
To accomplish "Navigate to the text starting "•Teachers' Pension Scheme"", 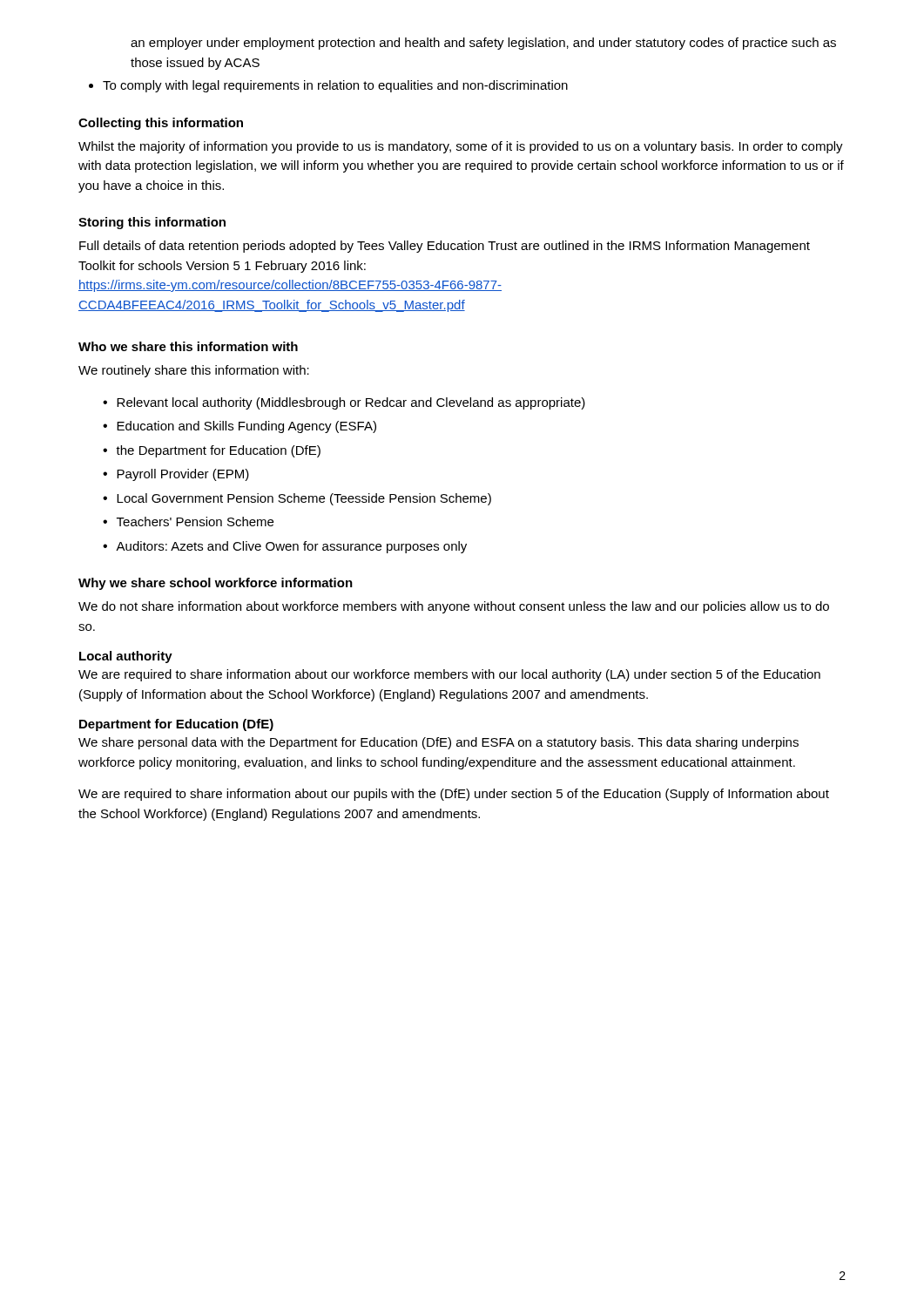I will [188, 522].
